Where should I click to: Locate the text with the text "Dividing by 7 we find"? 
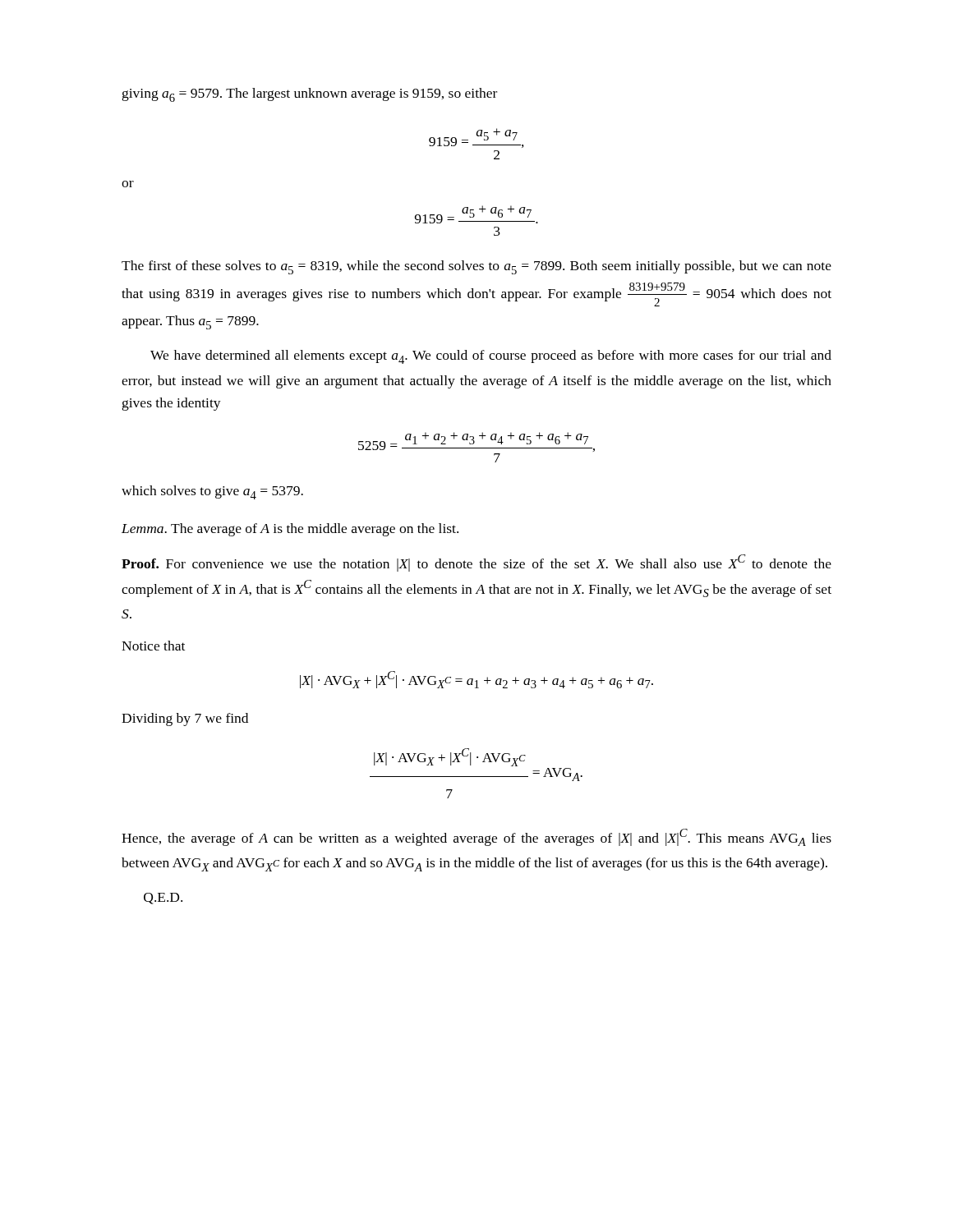point(185,719)
